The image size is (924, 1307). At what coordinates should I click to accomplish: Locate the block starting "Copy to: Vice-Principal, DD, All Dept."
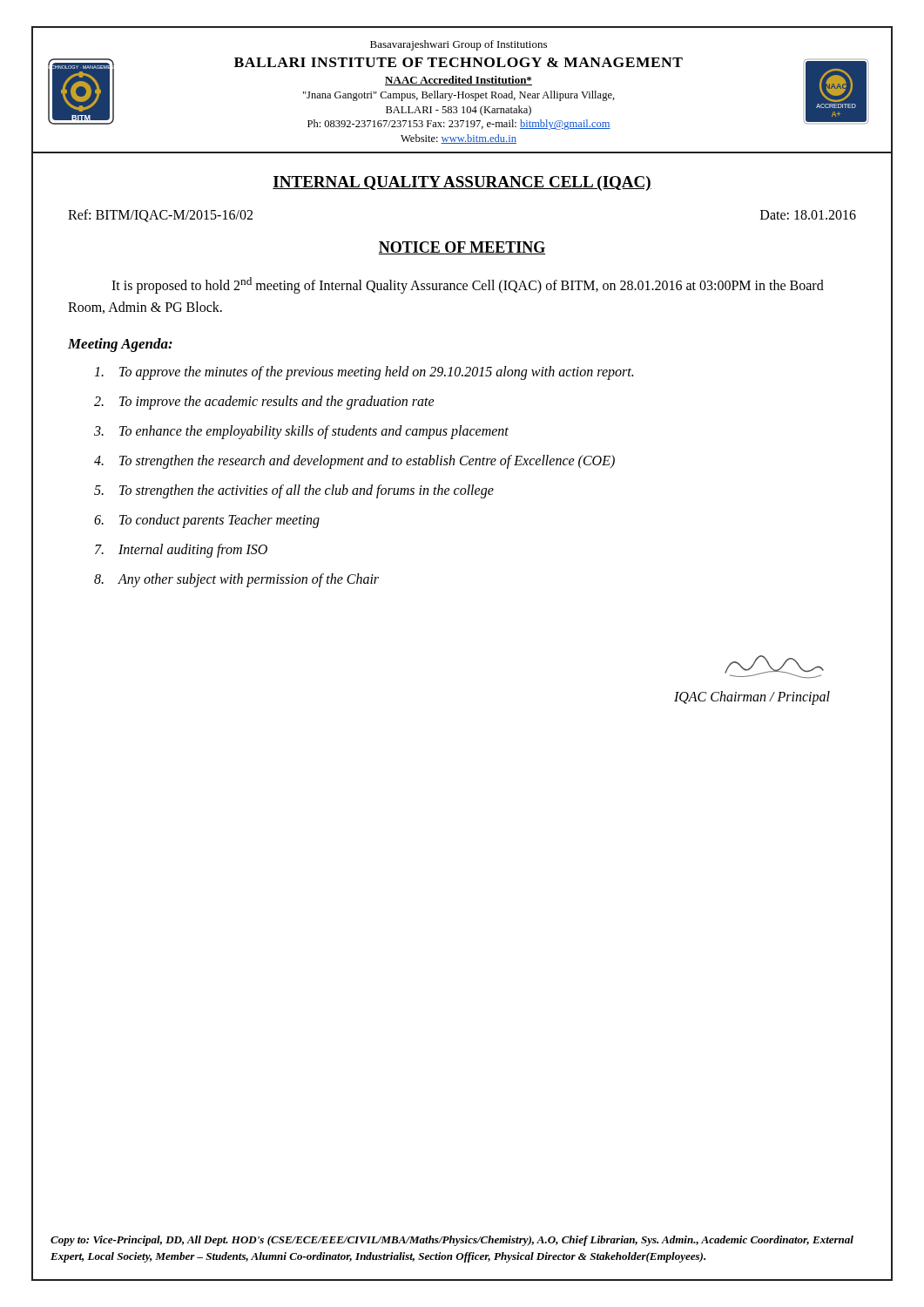pyautogui.click(x=452, y=1248)
